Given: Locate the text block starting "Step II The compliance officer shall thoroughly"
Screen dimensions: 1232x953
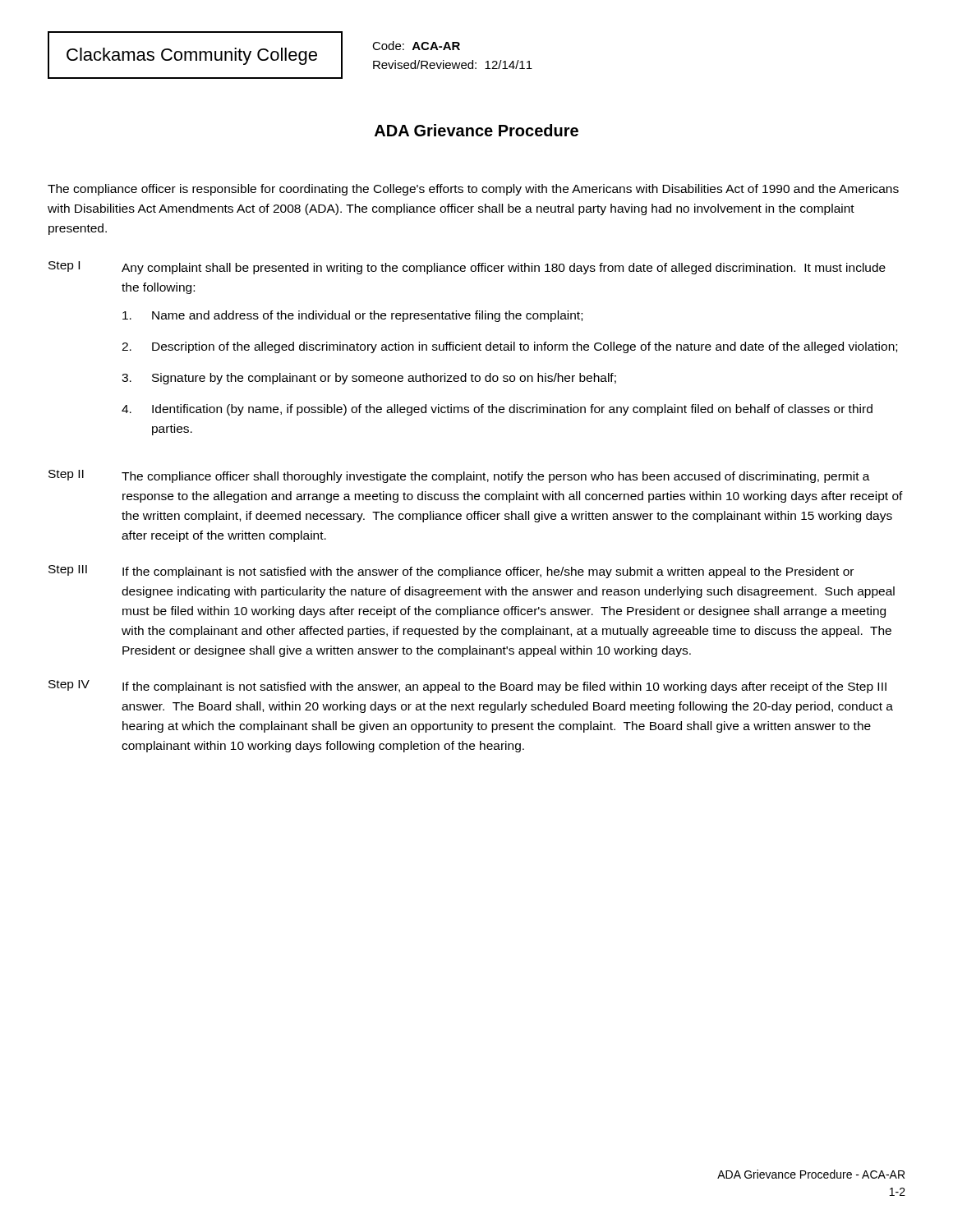Looking at the screenshot, I should click(x=476, y=506).
